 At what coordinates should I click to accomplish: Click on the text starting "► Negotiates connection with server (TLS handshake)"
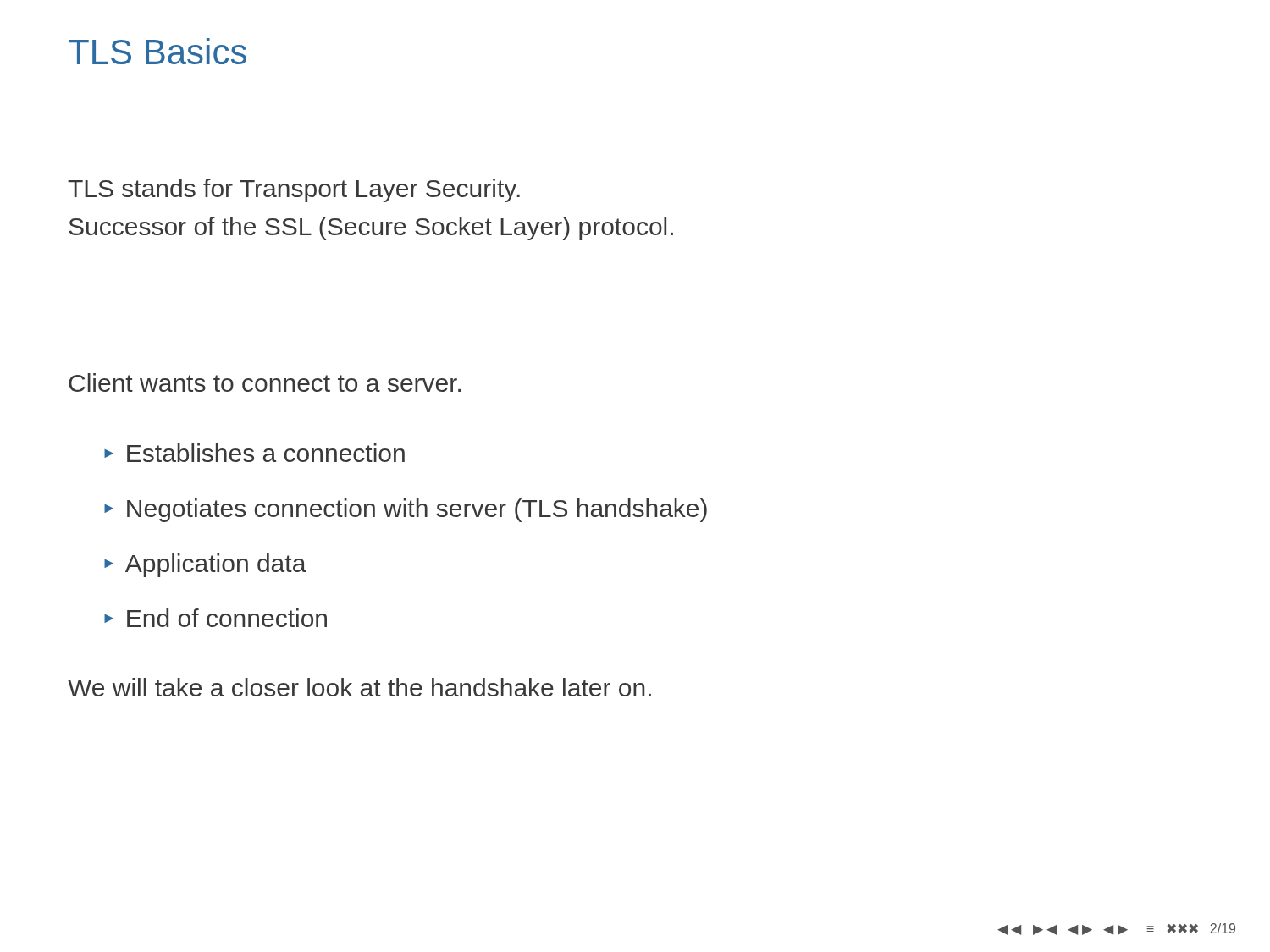tap(405, 508)
